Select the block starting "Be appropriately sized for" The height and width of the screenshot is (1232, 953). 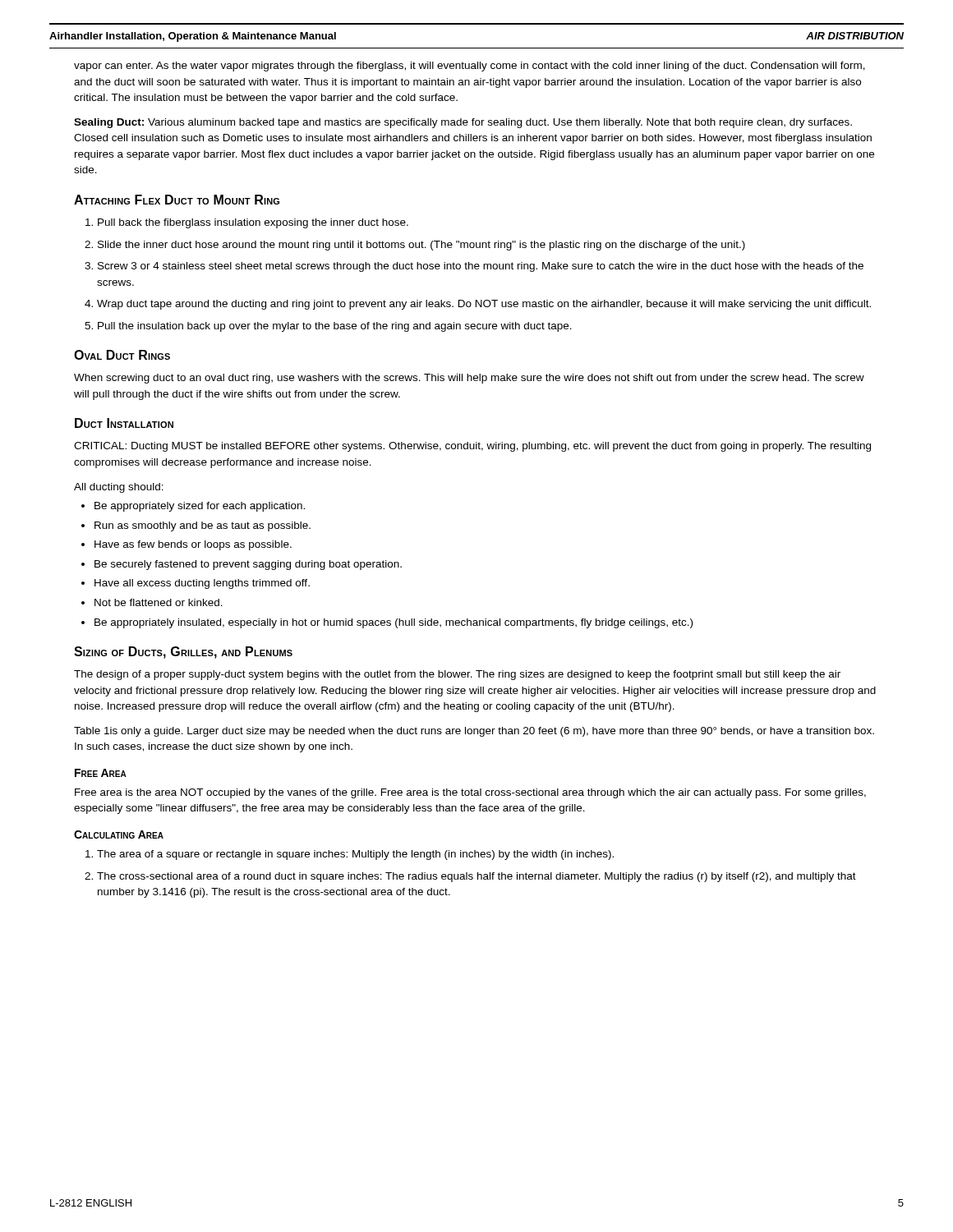click(x=200, y=506)
